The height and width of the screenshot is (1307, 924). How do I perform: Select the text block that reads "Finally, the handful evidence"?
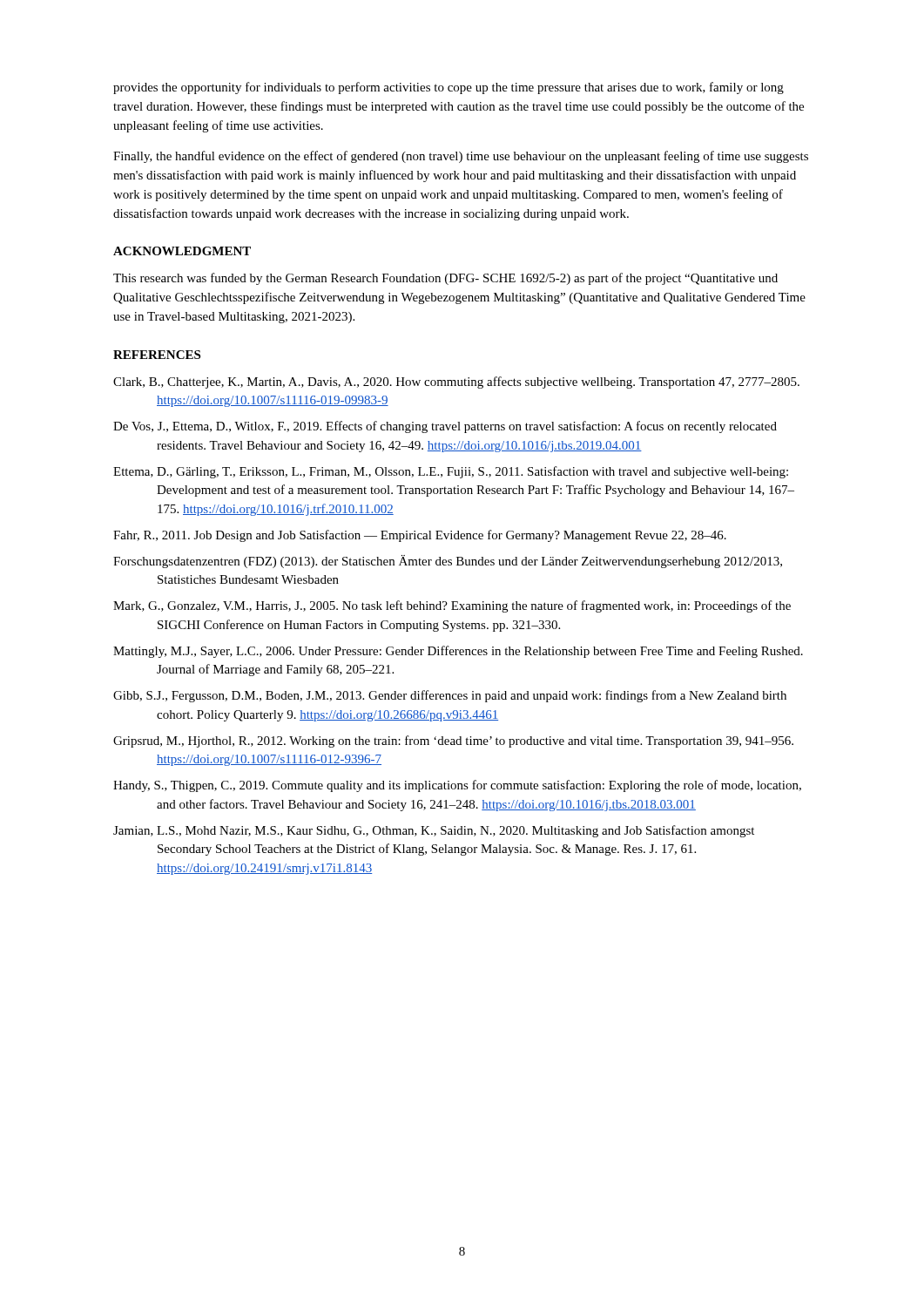(x=462, y=185)
